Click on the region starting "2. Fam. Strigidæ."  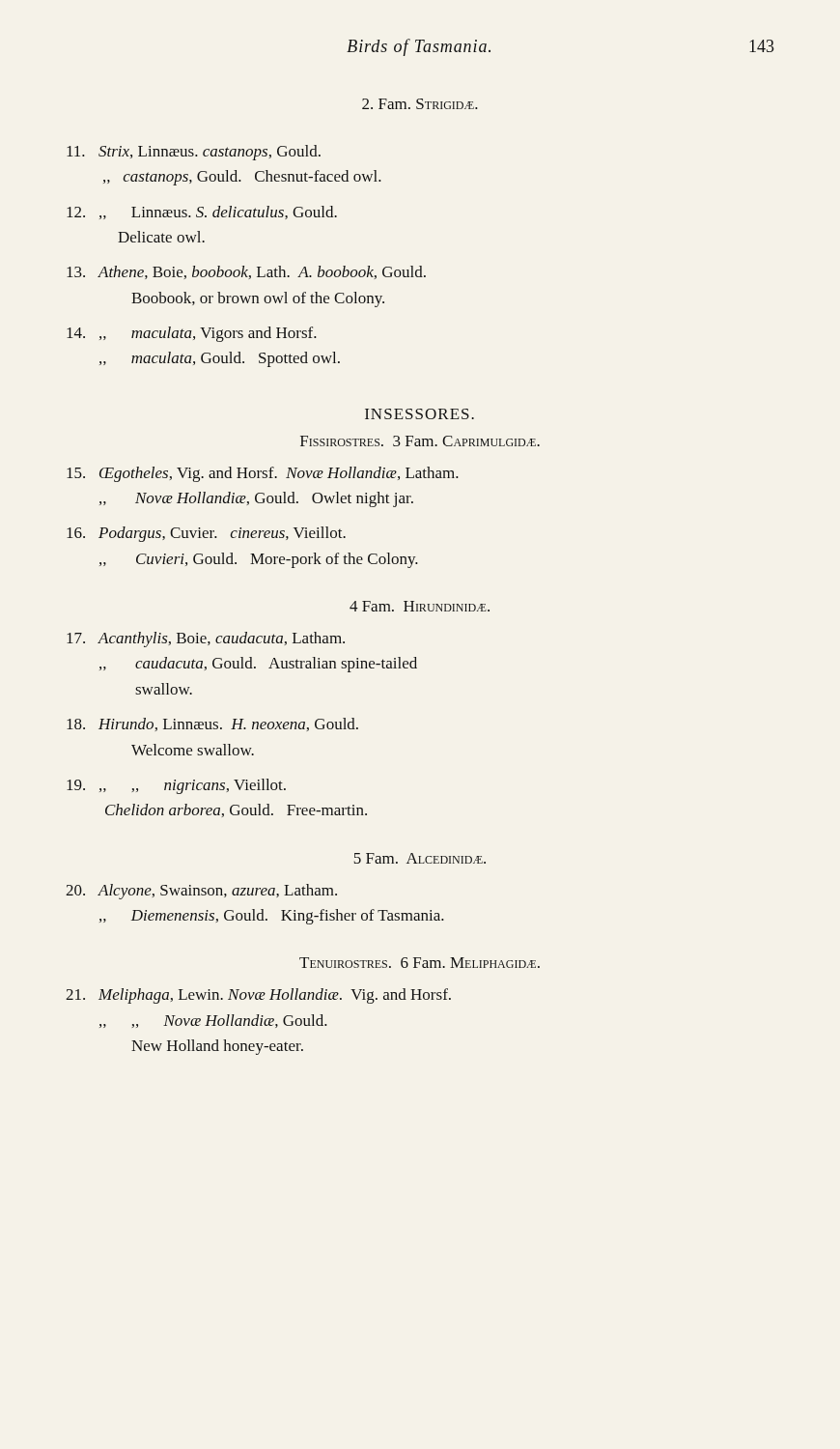tap(420, 104)
